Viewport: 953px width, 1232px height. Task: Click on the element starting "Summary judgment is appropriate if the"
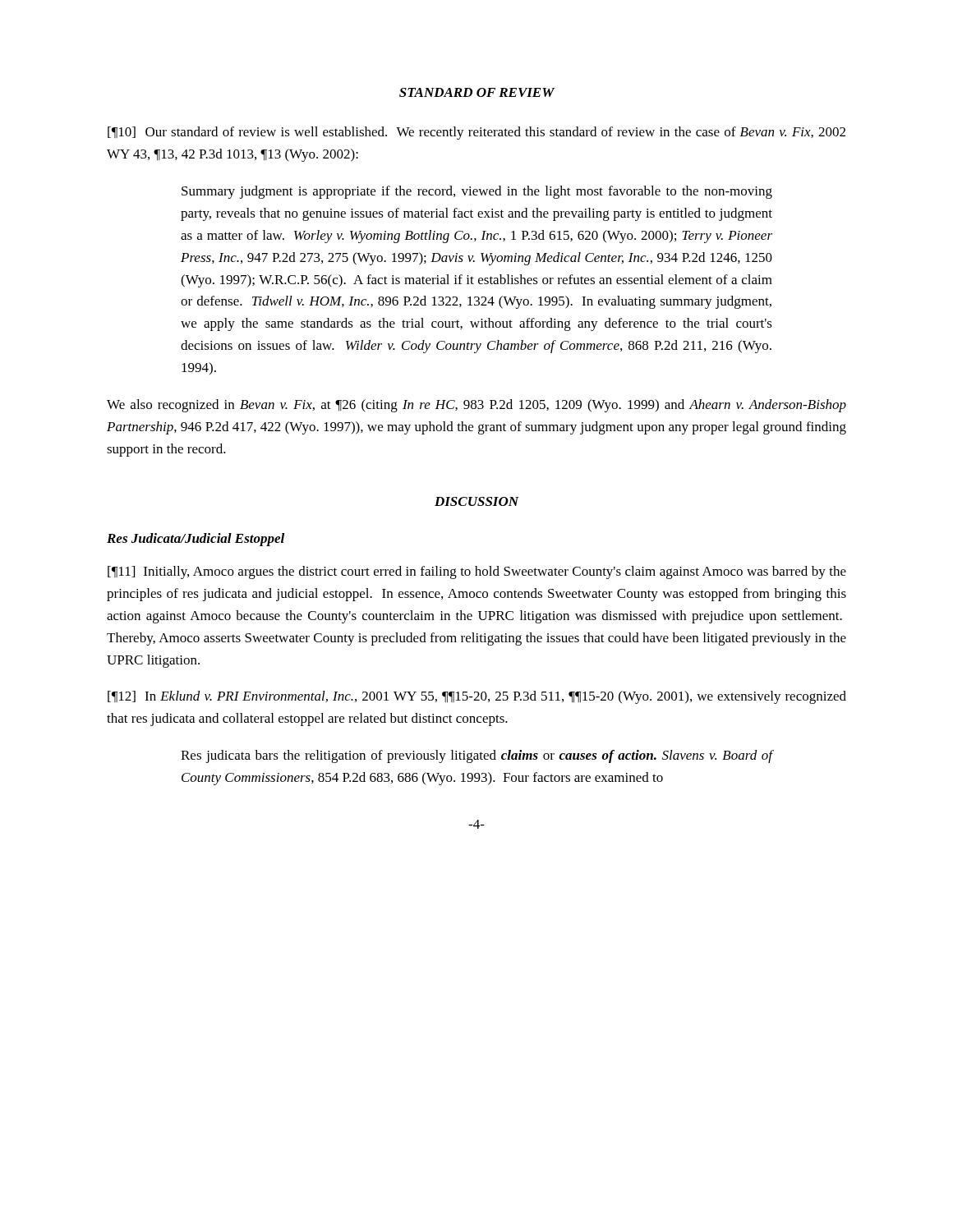(476, 279)
